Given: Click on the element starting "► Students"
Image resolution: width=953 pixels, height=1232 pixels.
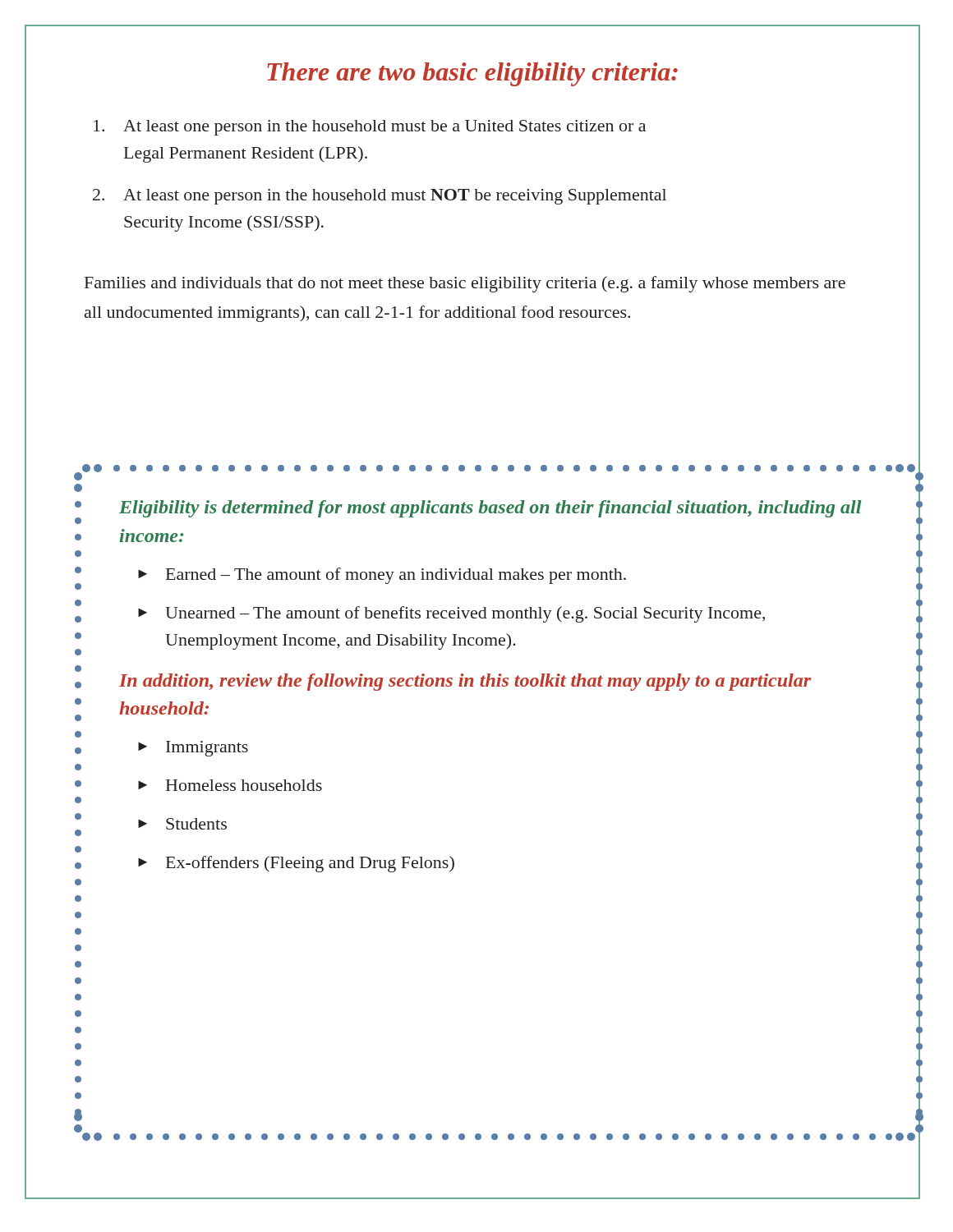Looking at the screenshot, I should (x=181, y=824).
